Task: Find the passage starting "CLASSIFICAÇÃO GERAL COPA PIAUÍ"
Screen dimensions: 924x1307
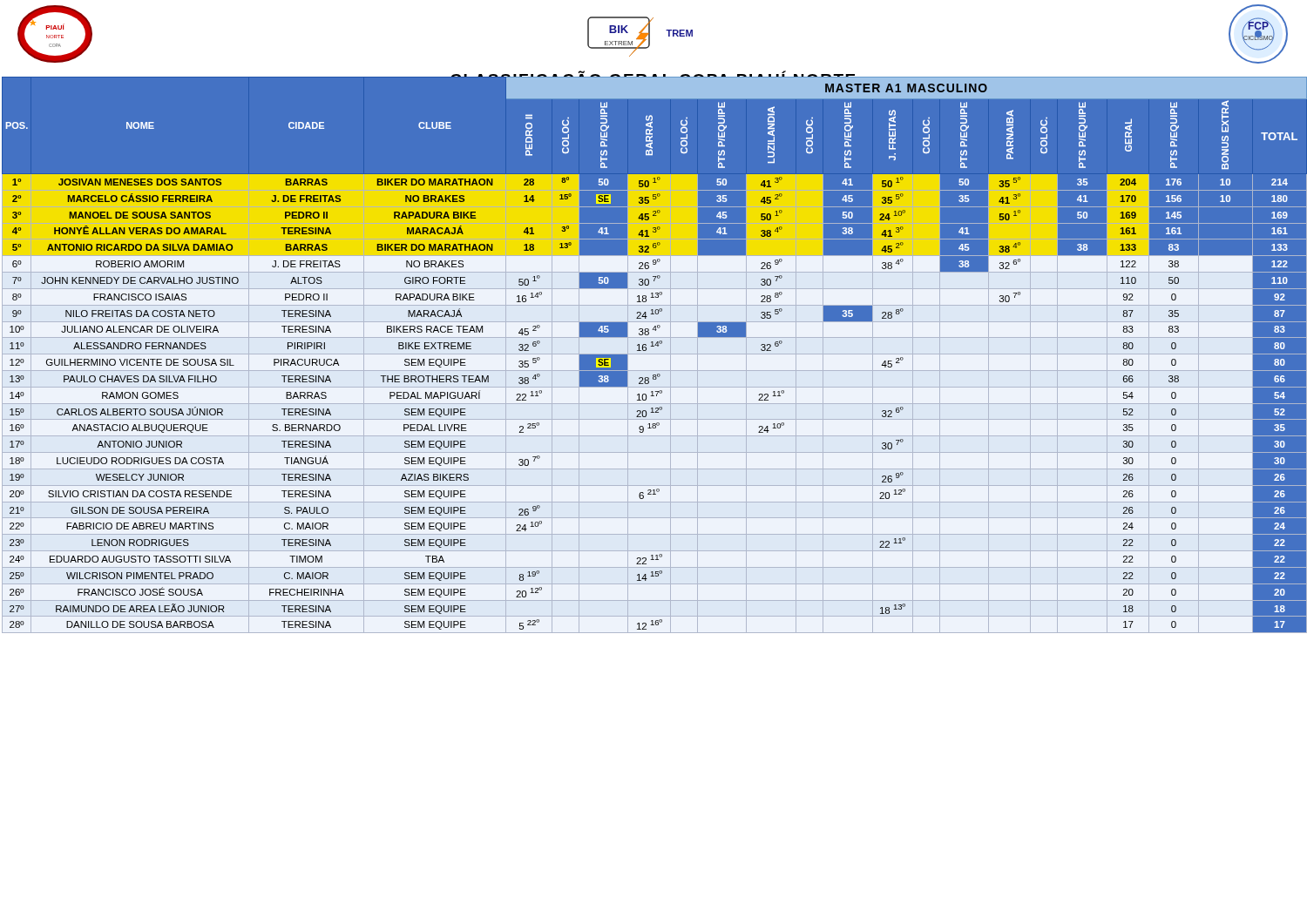Action: coord(654,80)
